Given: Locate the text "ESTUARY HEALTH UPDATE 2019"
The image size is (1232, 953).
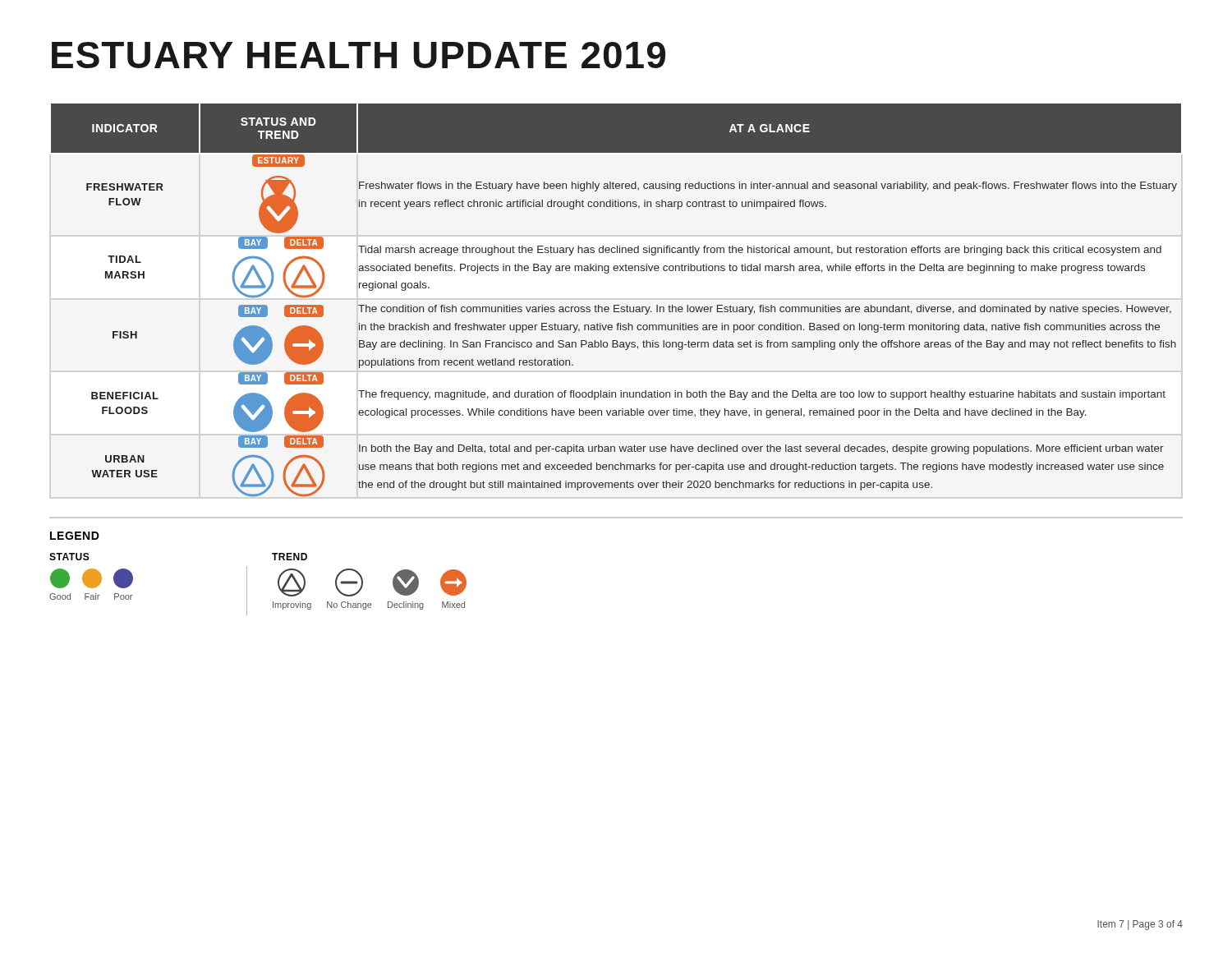Looking at the screenshot, I should [x=358, y=55].
